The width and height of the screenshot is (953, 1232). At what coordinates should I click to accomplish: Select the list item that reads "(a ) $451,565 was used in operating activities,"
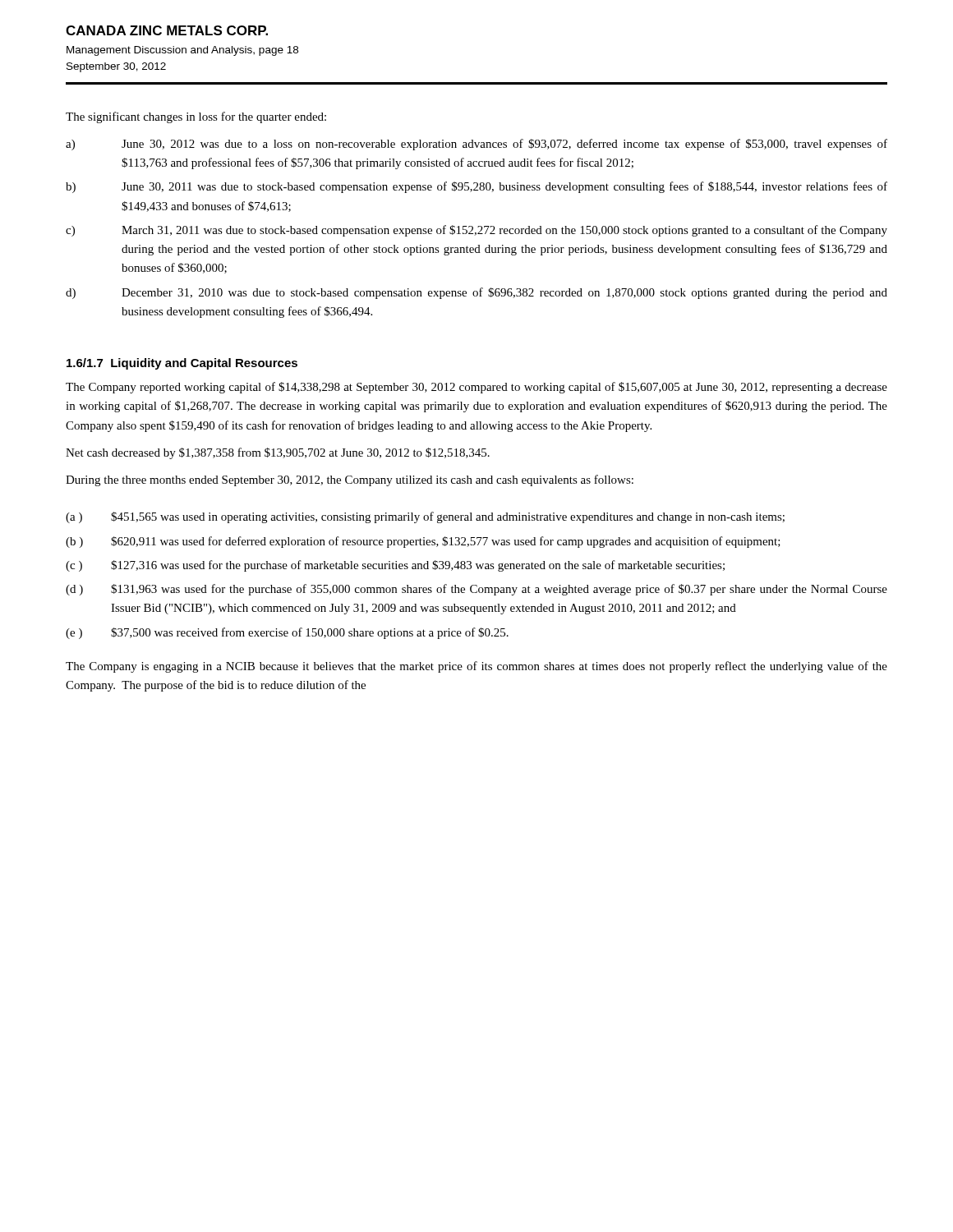click(x=476, y=517)
